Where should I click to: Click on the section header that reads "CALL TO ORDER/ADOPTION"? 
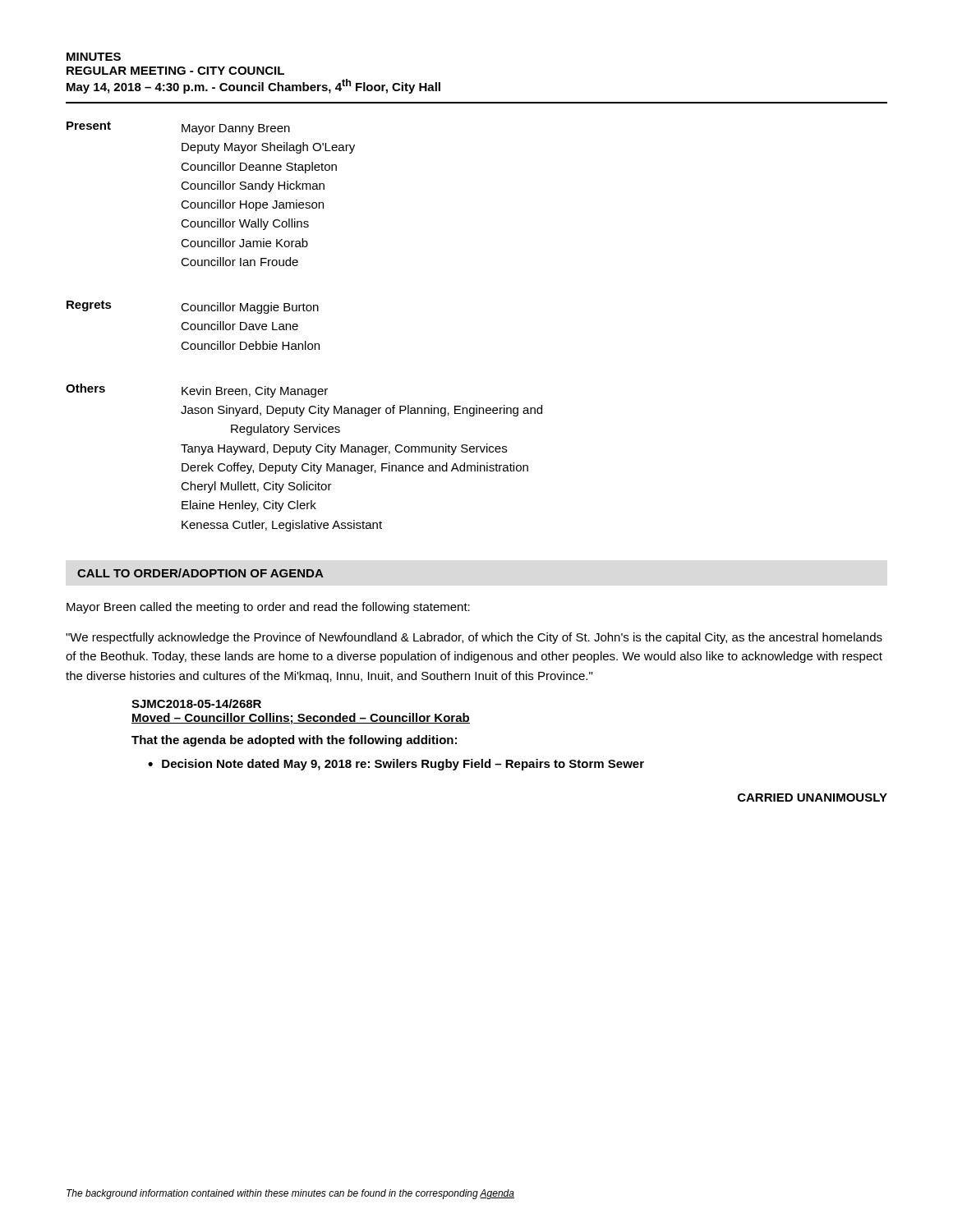tap(200, 573)
